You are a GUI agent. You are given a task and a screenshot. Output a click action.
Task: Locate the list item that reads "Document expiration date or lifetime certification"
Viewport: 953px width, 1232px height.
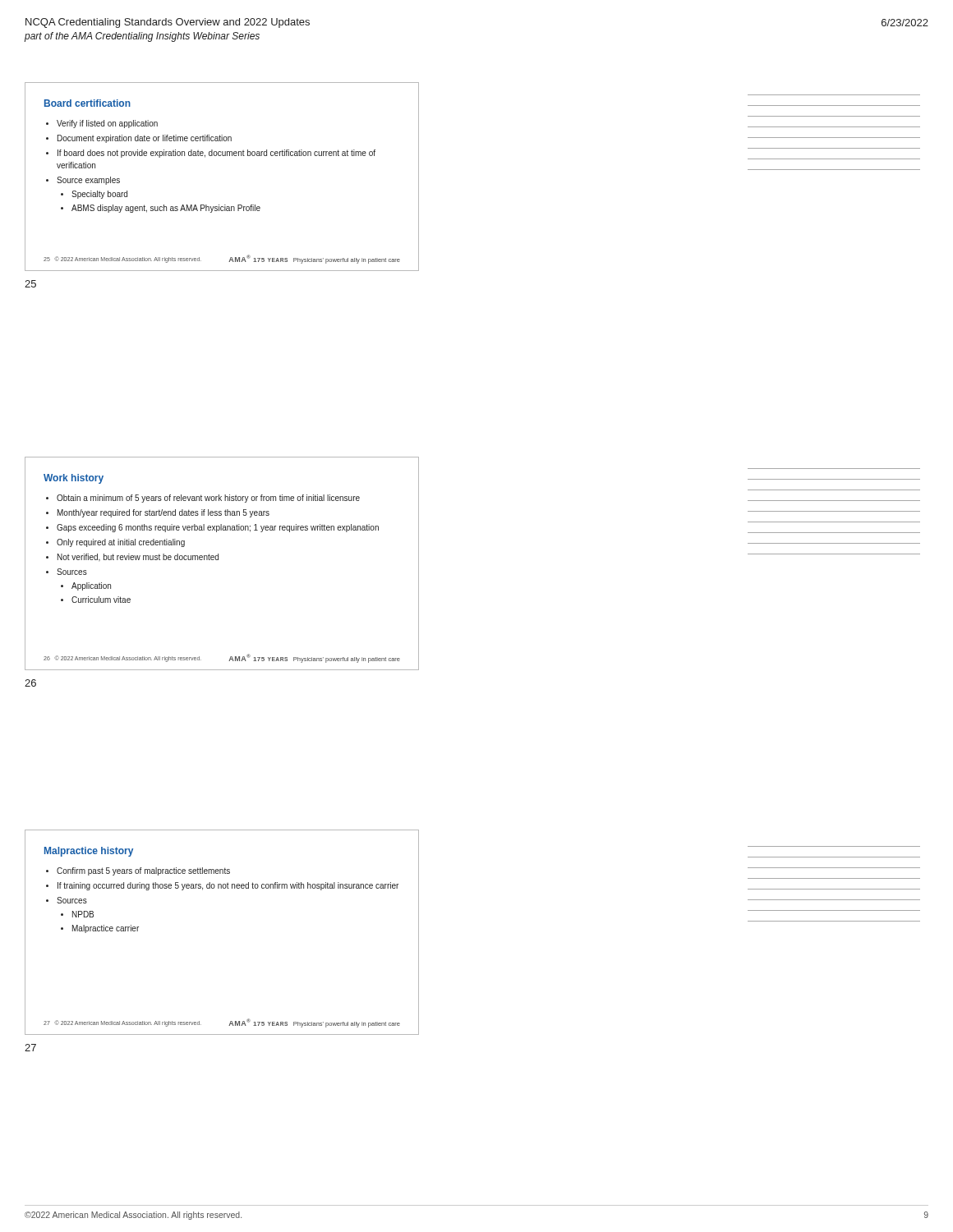coord(144,138)
